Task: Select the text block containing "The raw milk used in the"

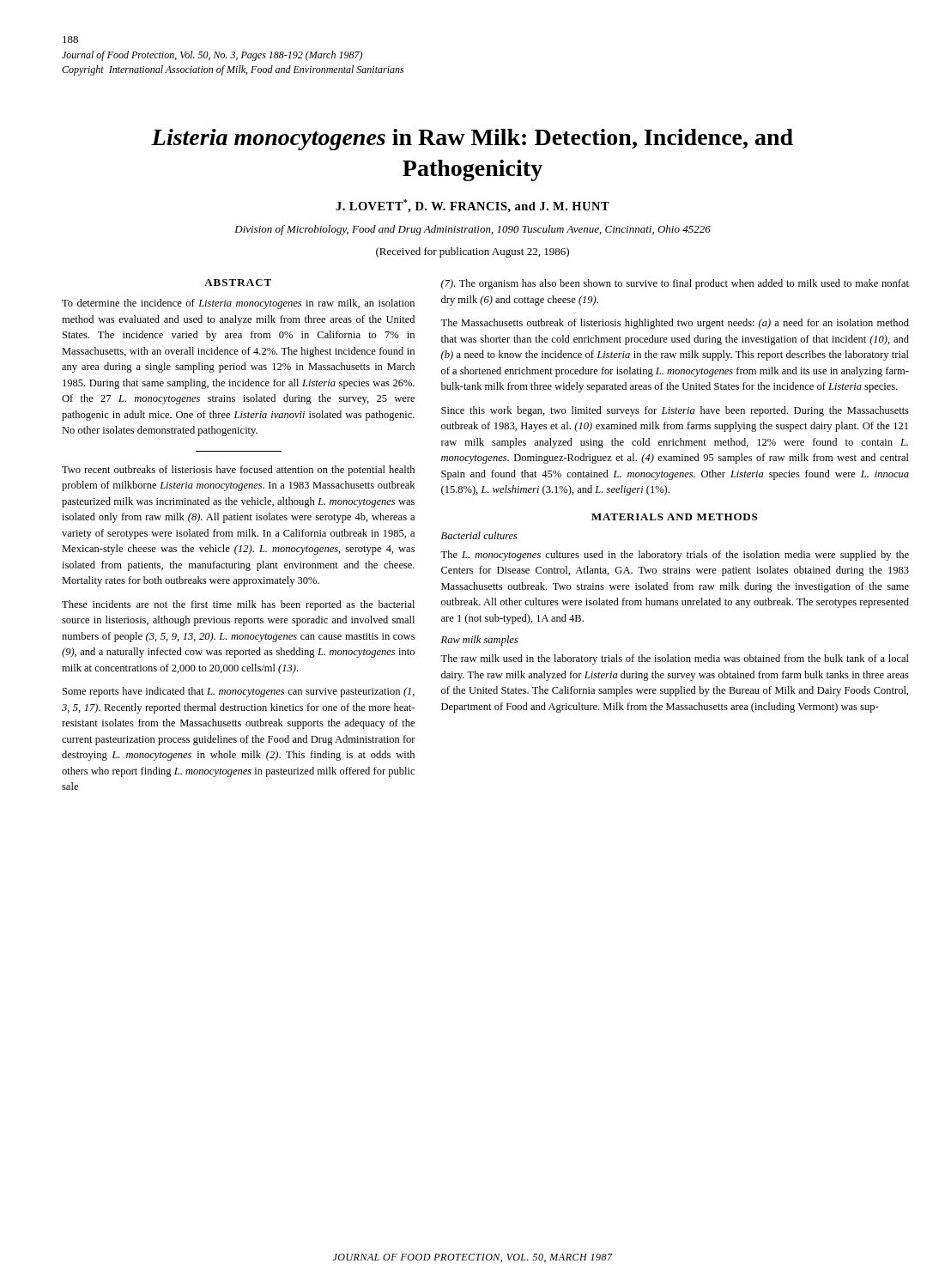Action: pos(675,683)
